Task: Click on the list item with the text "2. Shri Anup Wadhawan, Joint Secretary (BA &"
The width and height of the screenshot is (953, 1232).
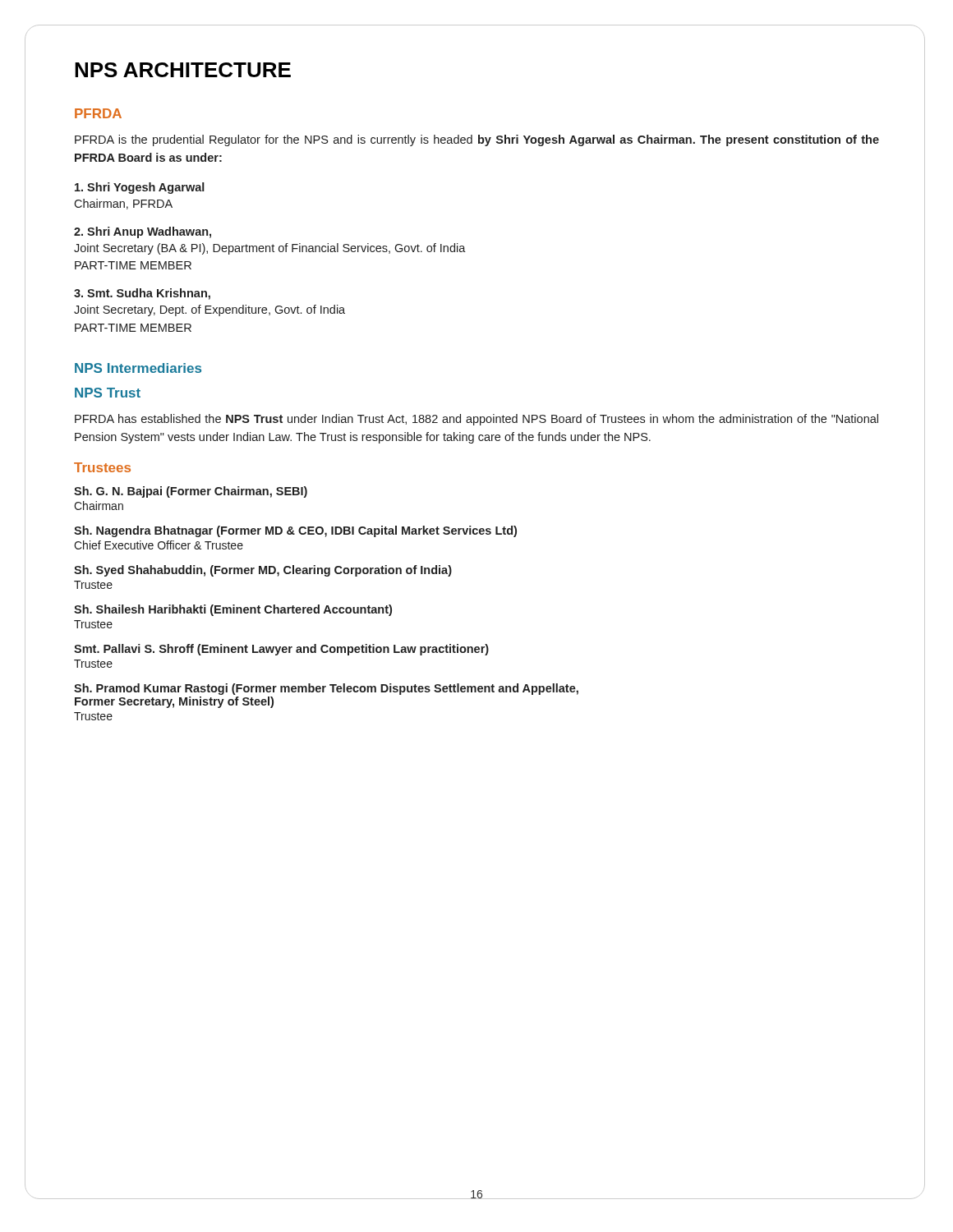Action: [x=476, y=250]
